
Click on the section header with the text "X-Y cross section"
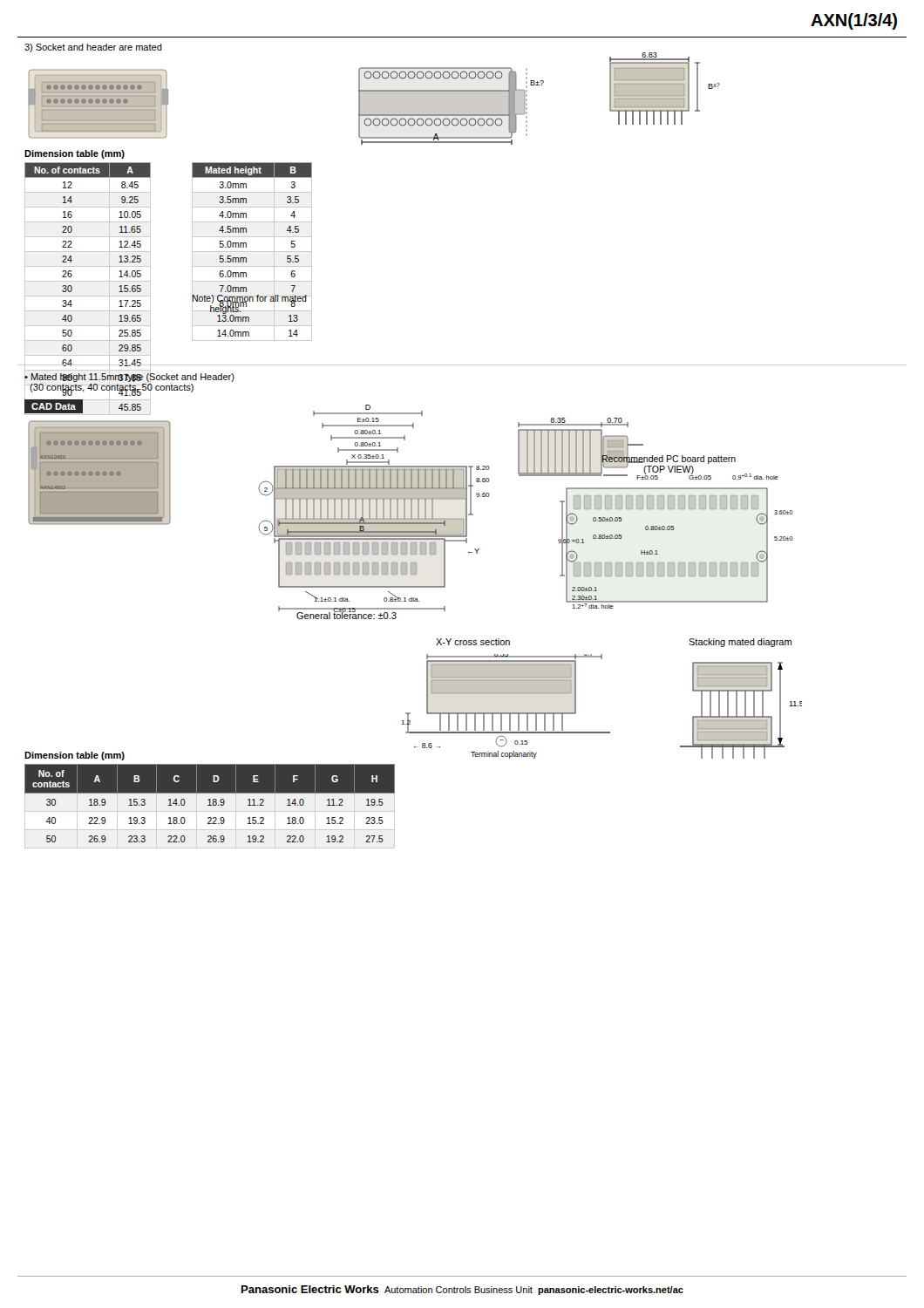473,642
